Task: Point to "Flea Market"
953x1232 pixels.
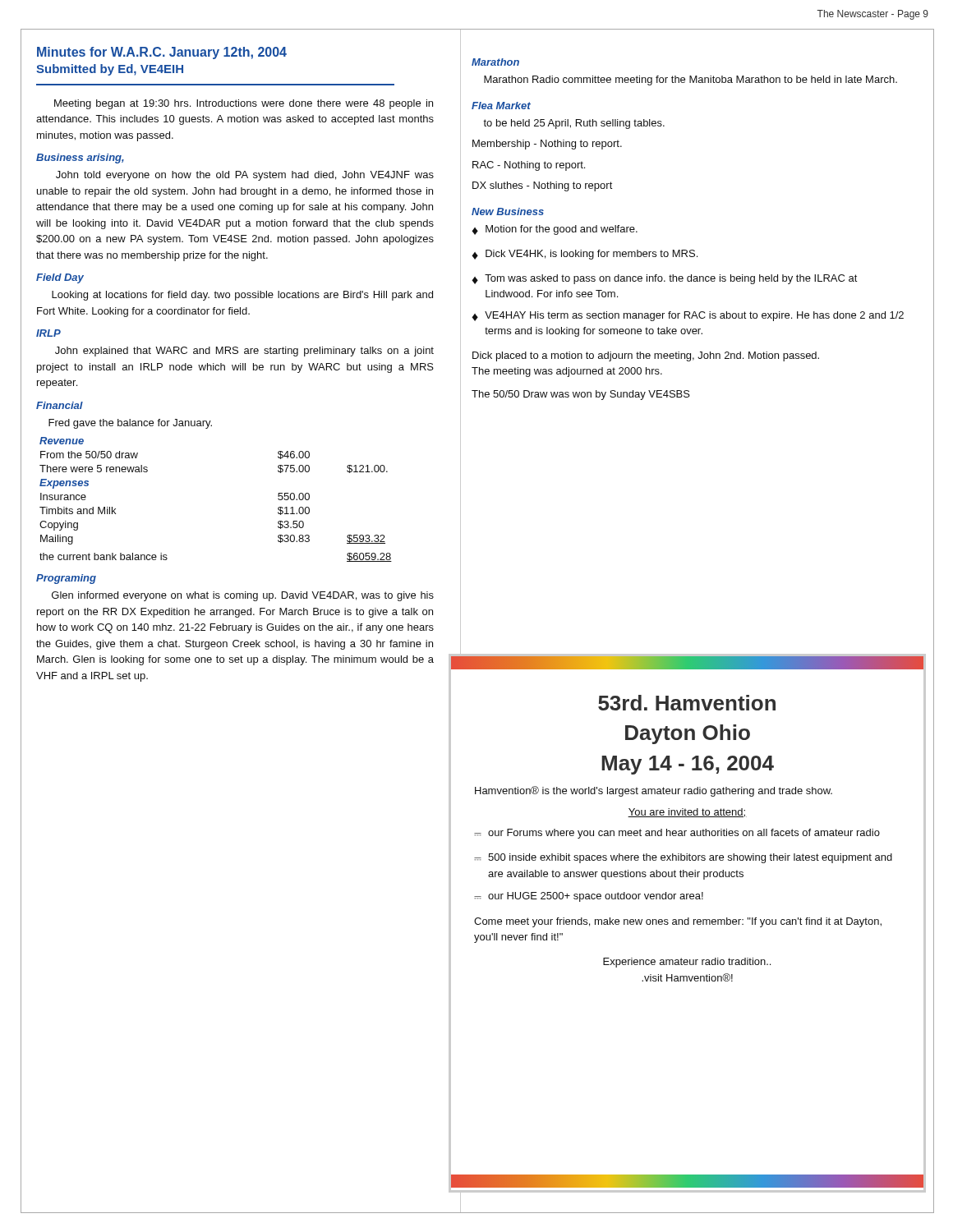Action: pyautogui.click(x=501, y=105)
